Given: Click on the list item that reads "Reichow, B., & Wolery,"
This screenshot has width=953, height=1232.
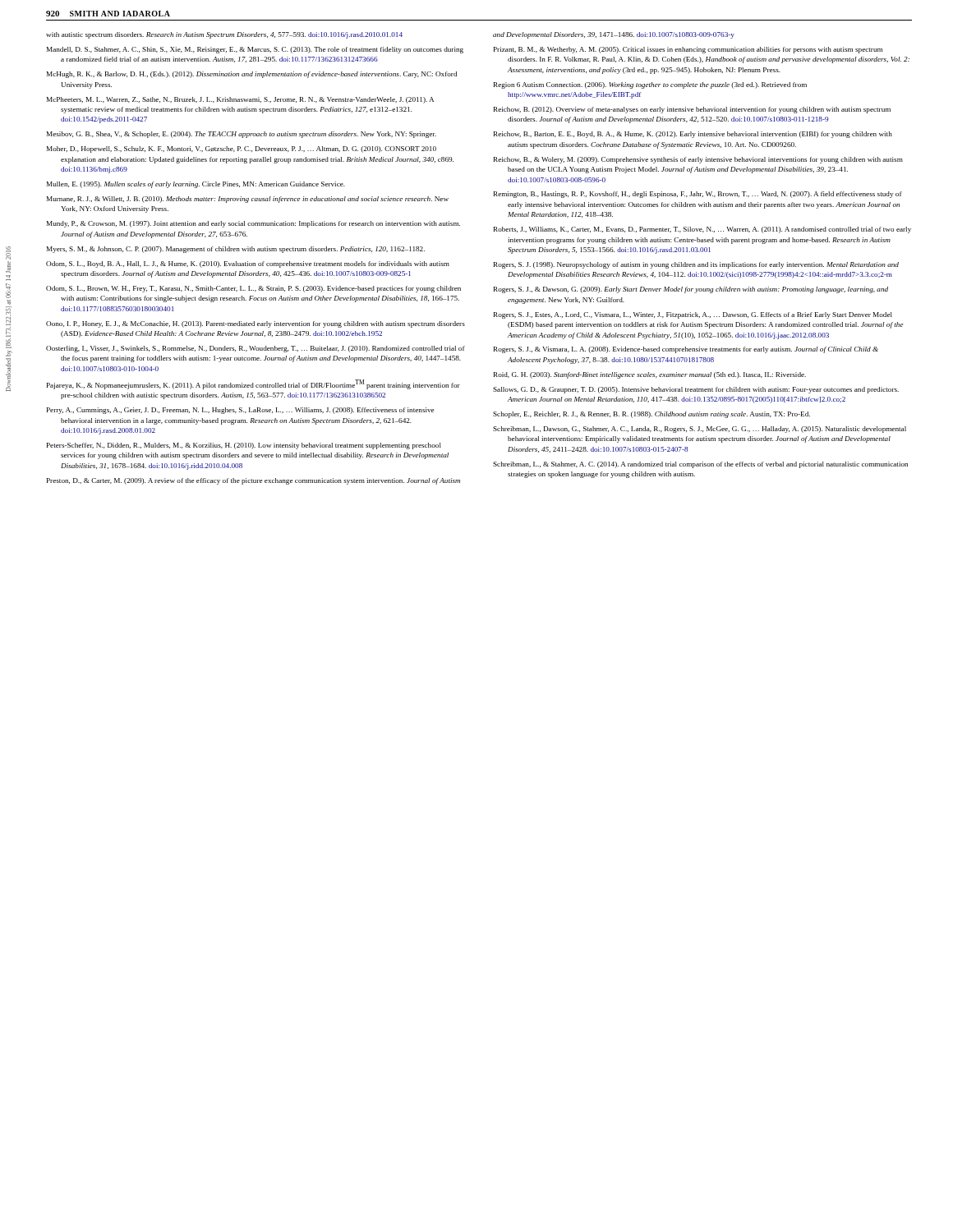Looking at the screenshot, I should pyautogui.click(x=702, y=169).
